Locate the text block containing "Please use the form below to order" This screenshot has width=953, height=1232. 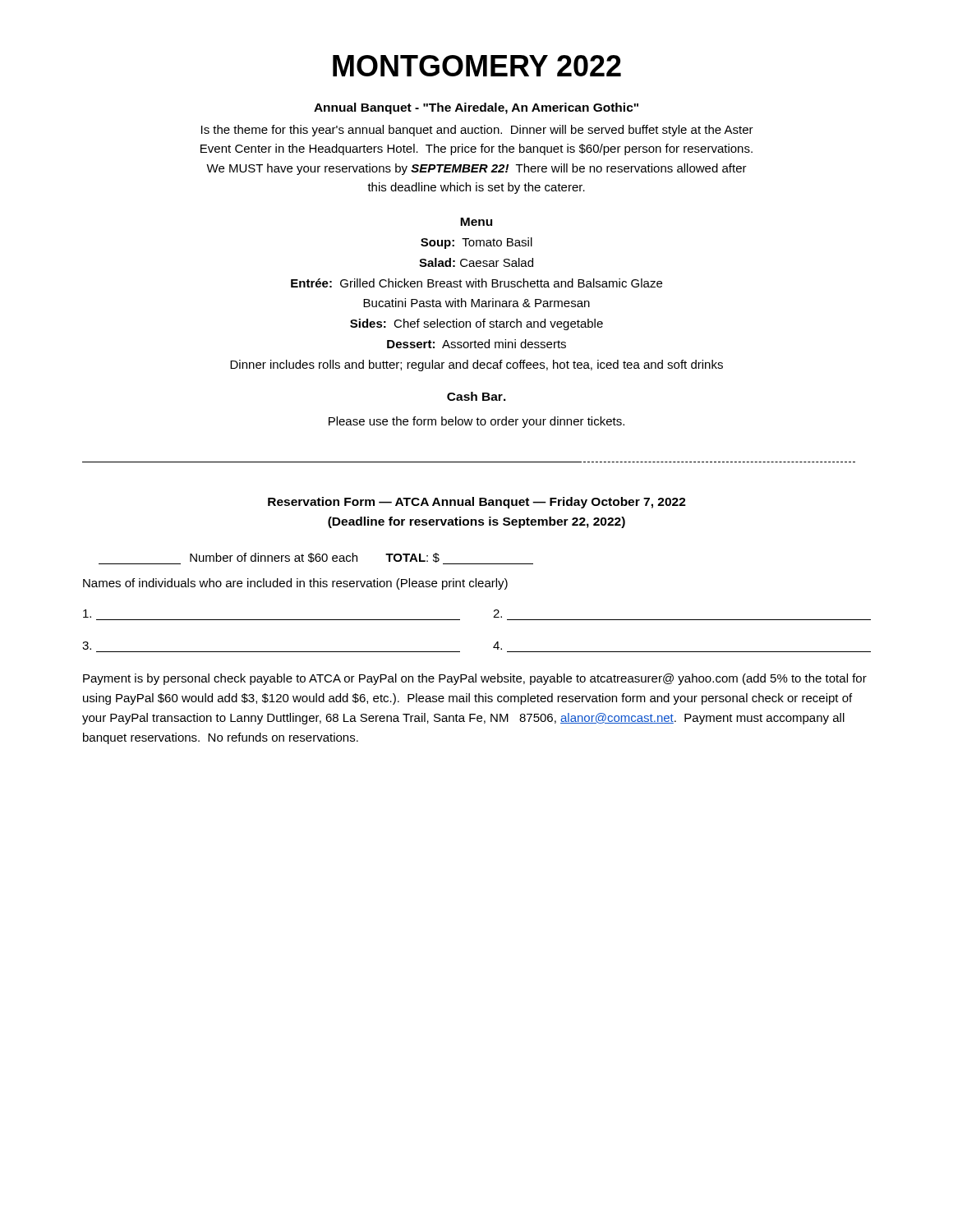(x=476, y=421)
